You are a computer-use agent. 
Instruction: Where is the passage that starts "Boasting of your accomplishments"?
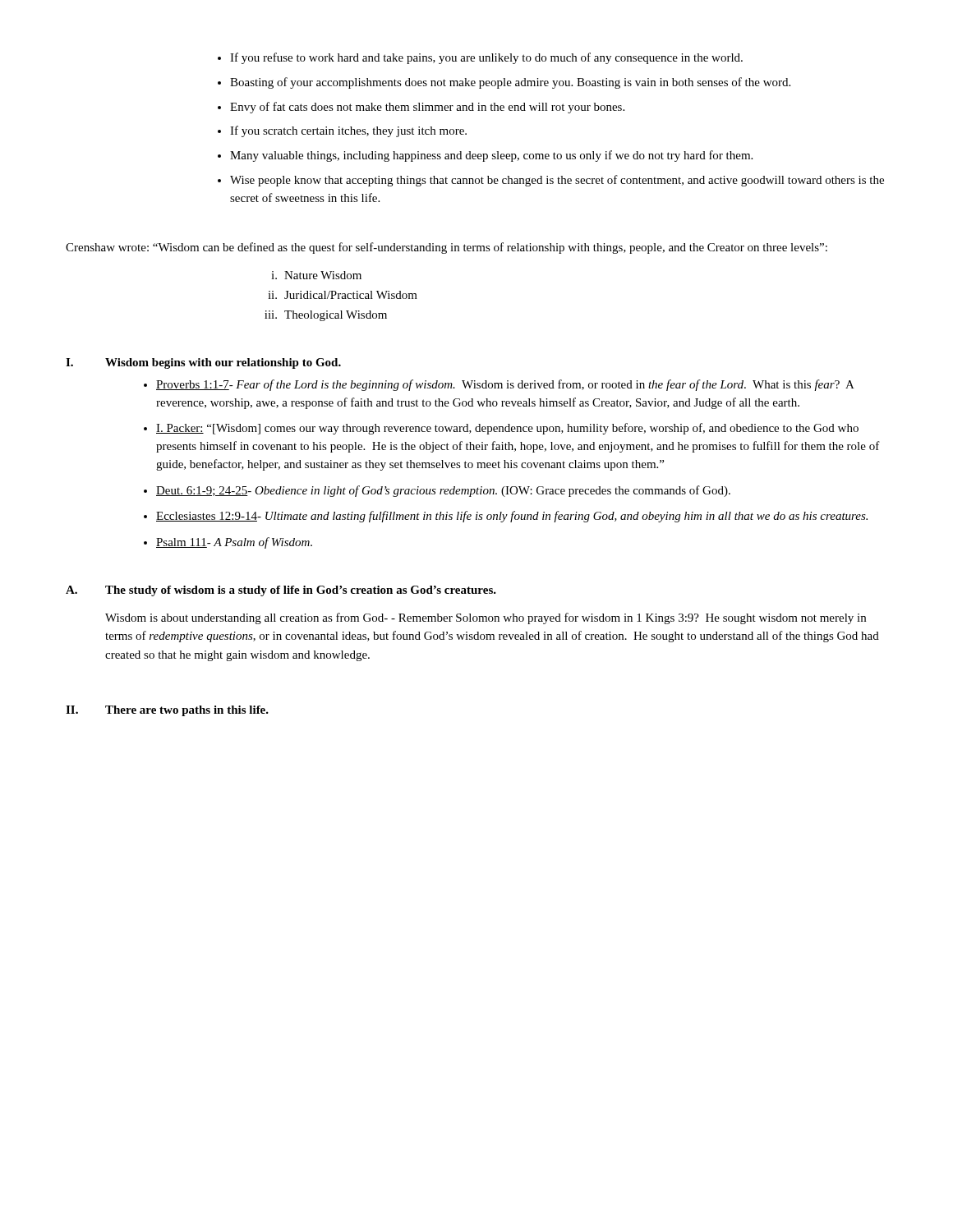pos(511,82)
